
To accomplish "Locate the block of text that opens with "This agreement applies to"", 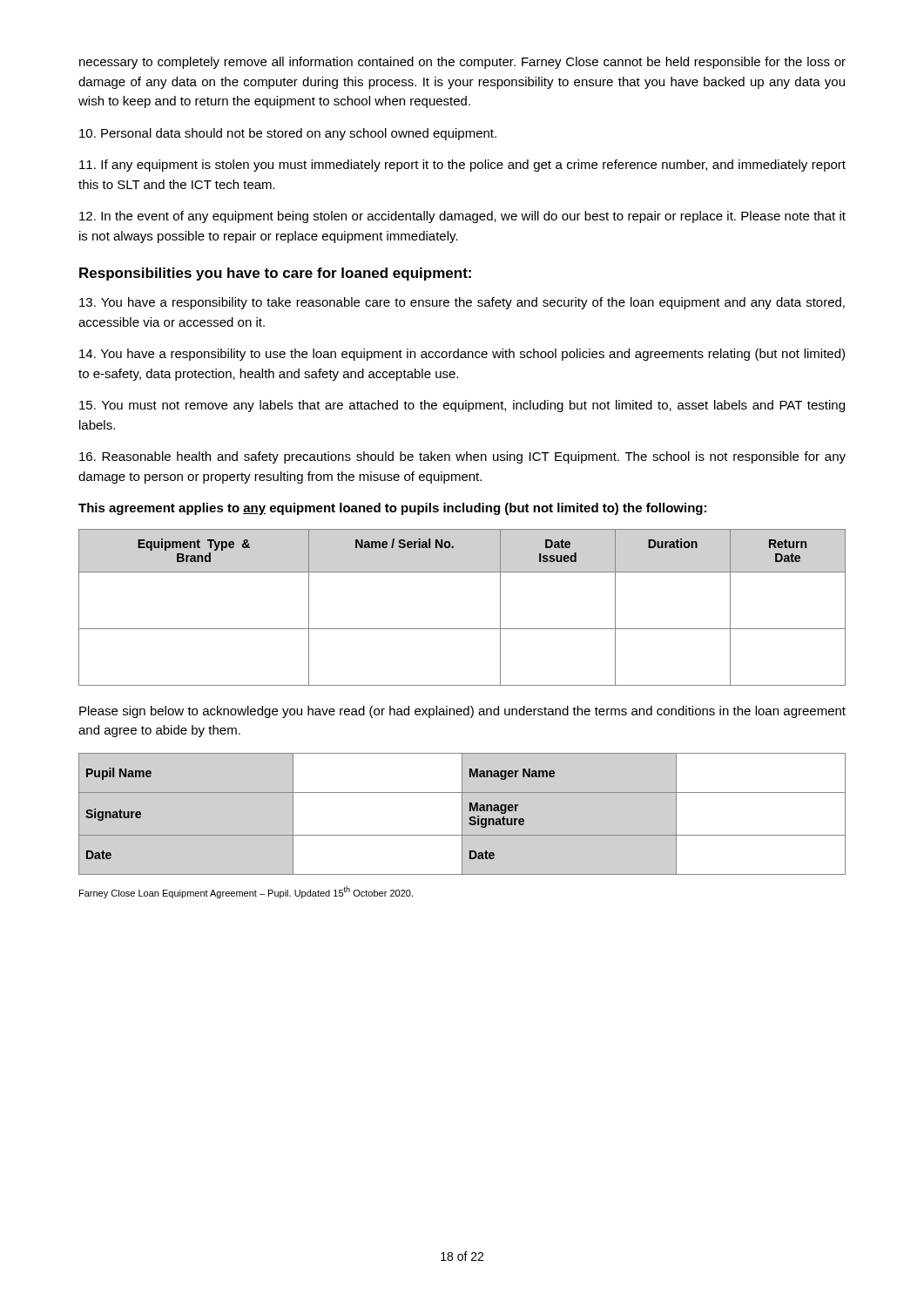I will (462, 508).
